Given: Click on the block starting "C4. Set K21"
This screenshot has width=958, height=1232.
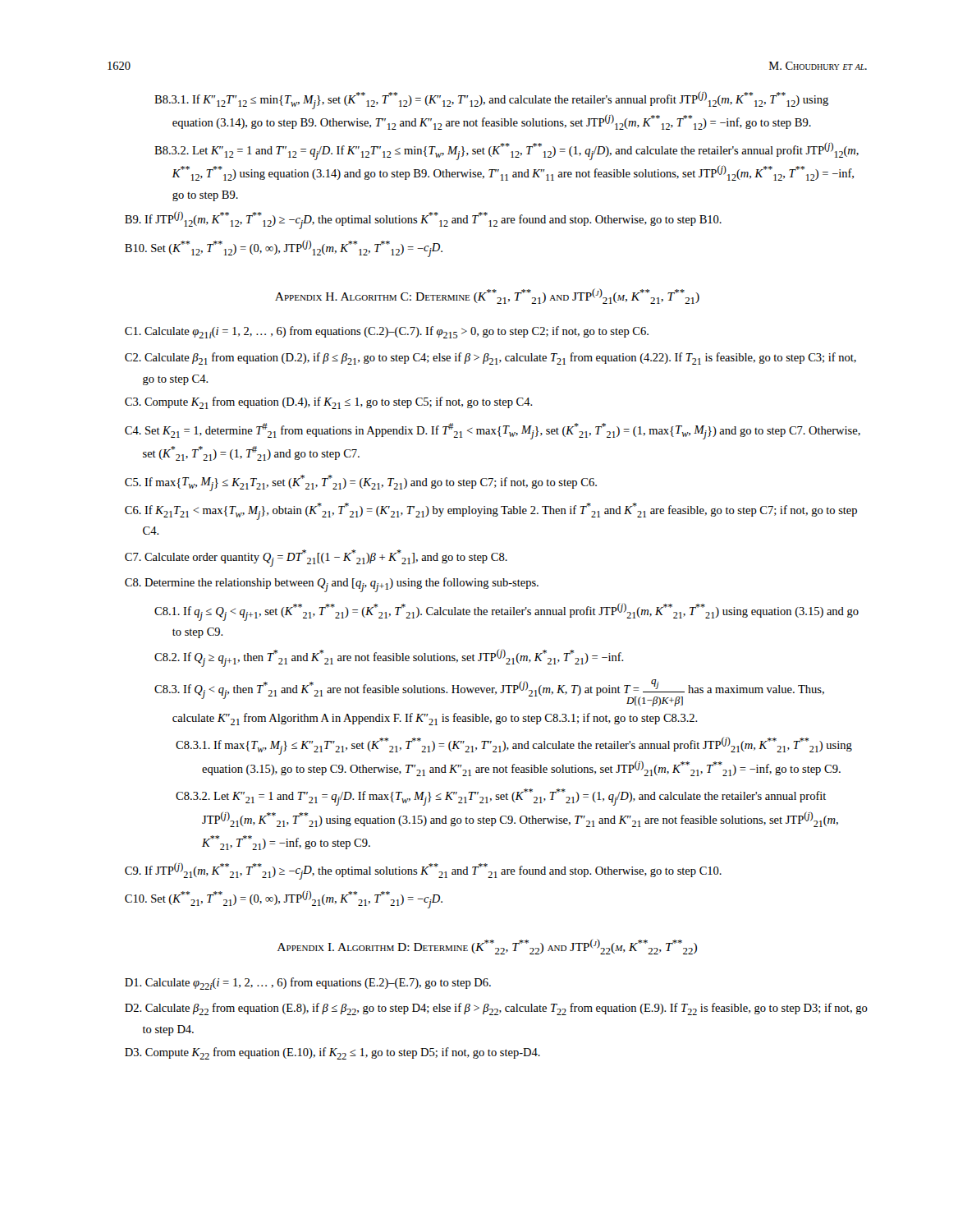Looking at the screenshot, I should (x=502, y=442).
